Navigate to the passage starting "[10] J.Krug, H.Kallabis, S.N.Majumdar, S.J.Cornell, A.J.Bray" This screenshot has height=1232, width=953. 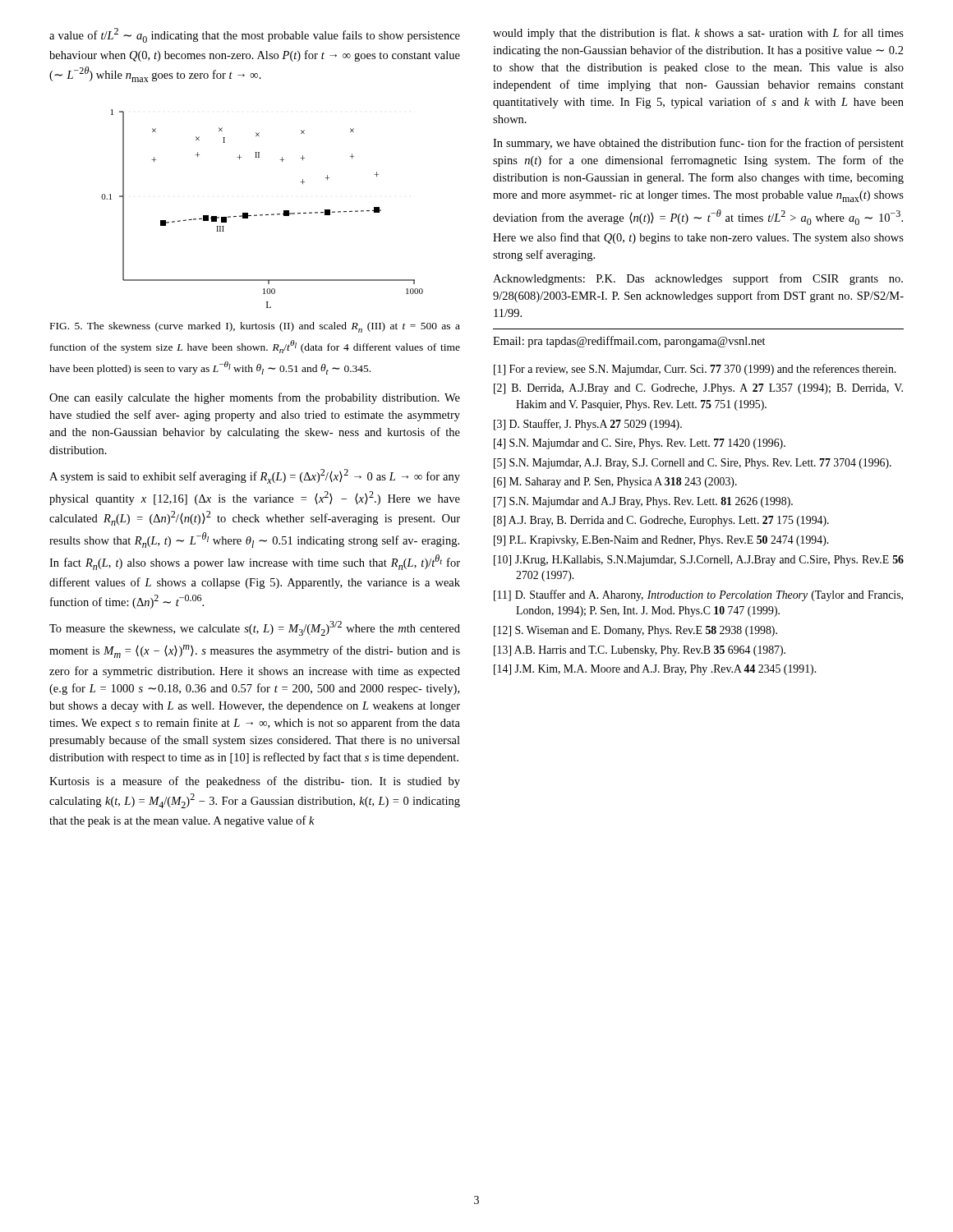point(698,567)
